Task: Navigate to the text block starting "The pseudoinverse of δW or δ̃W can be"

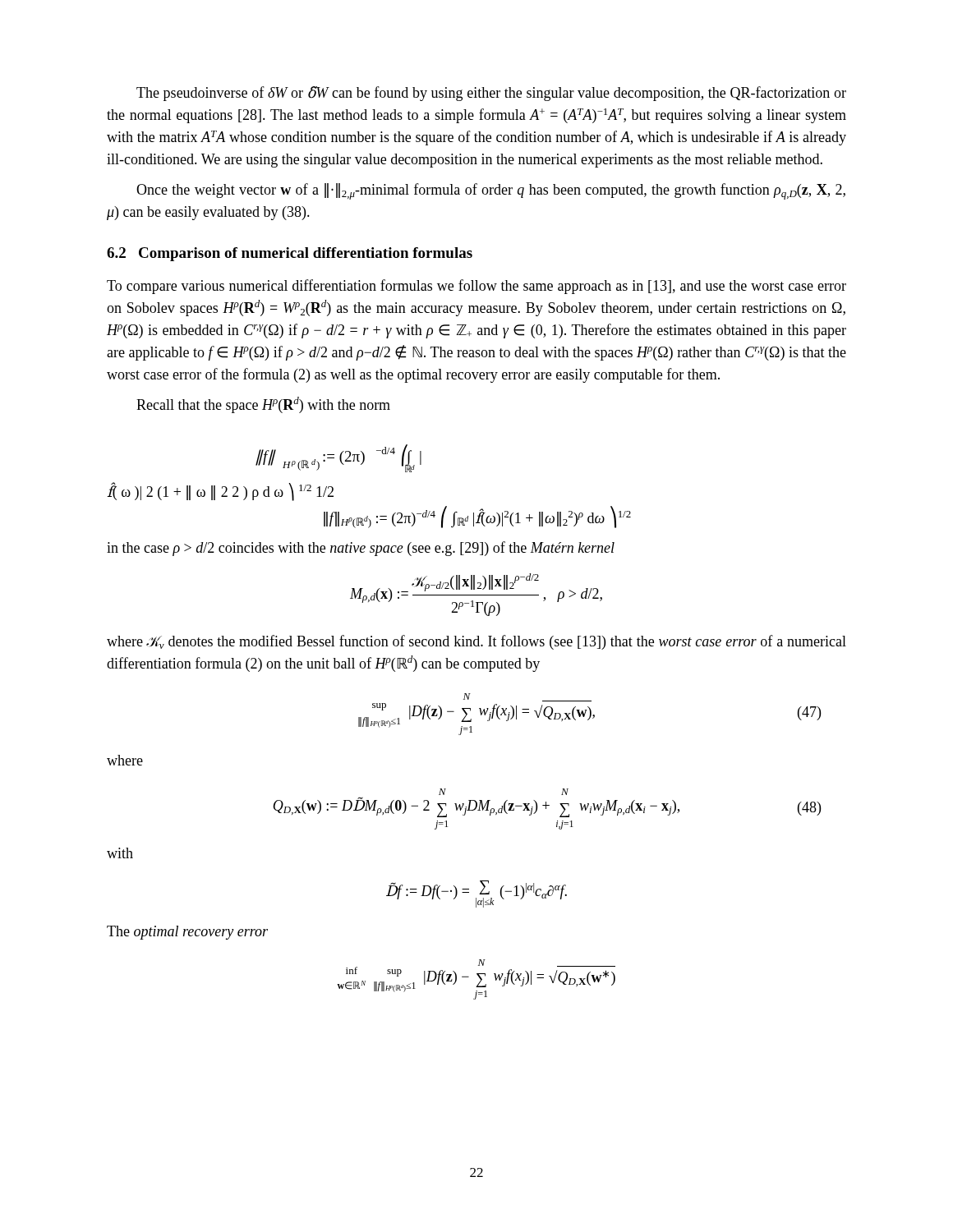Action: click(x=476, y=126)
